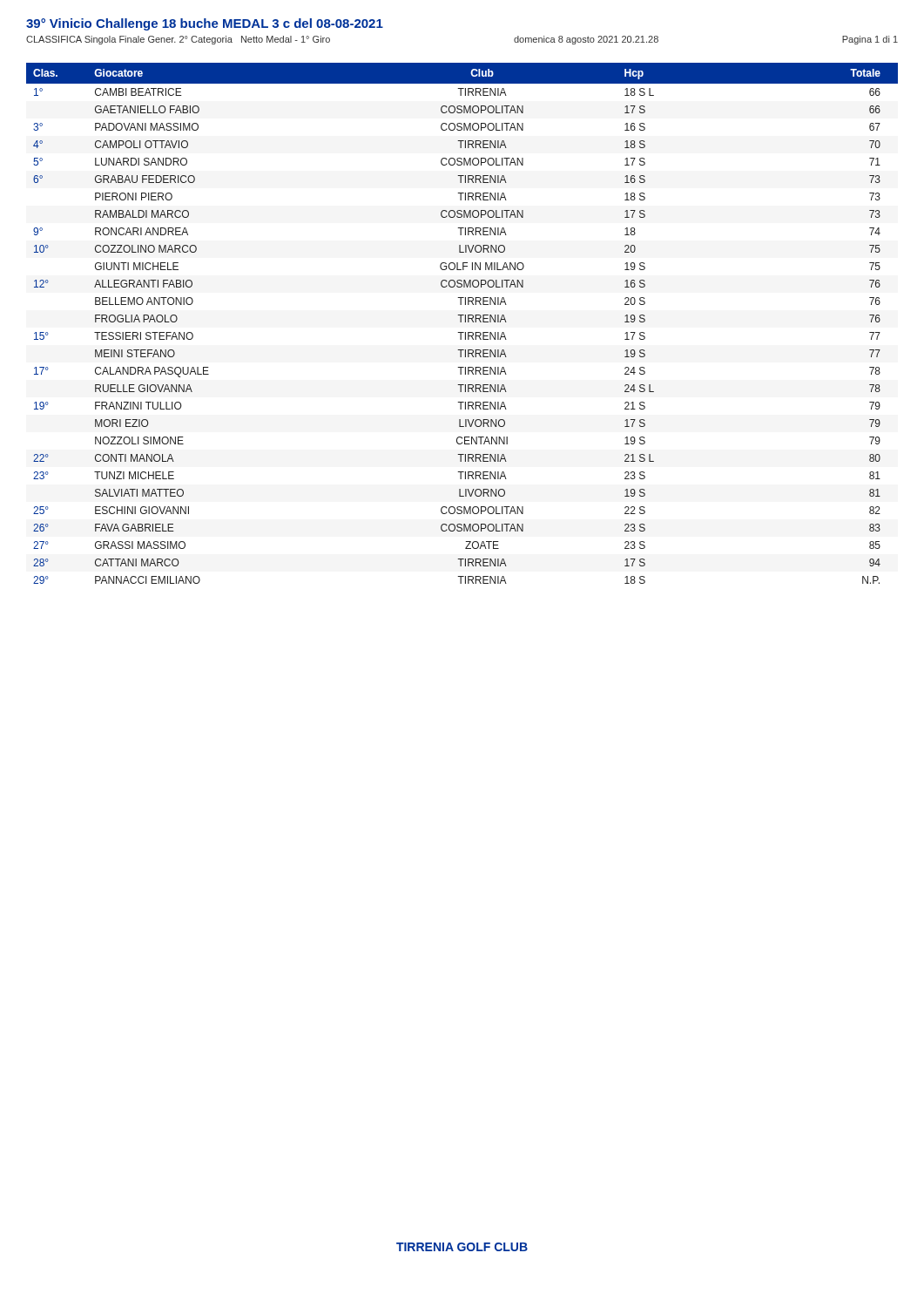Locate the title containing "39° Vinicio Challenge 18 buche"
Viewport: 924px width, 1307px height.
(205, 24)
